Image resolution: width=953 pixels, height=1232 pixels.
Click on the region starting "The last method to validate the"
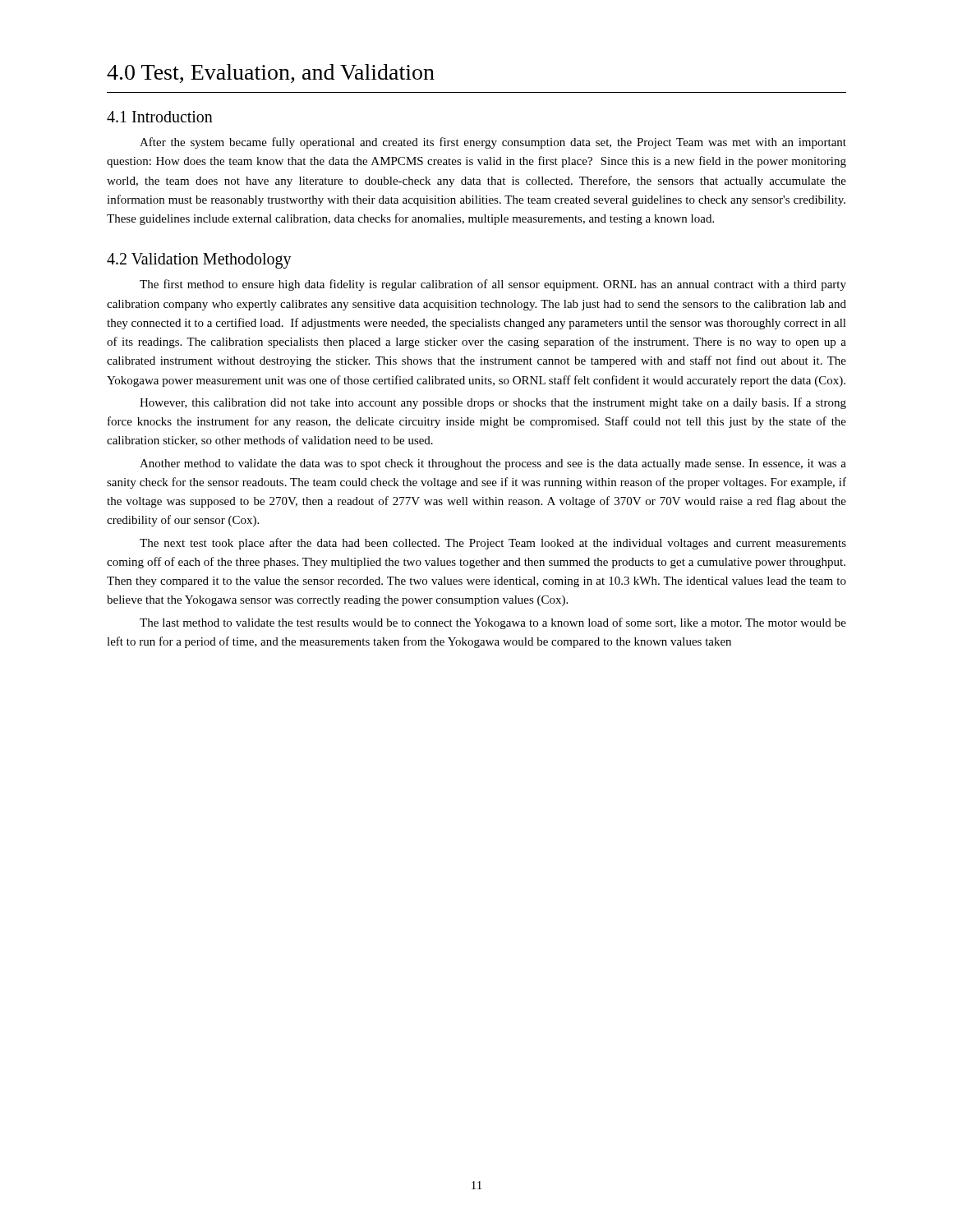476,632
